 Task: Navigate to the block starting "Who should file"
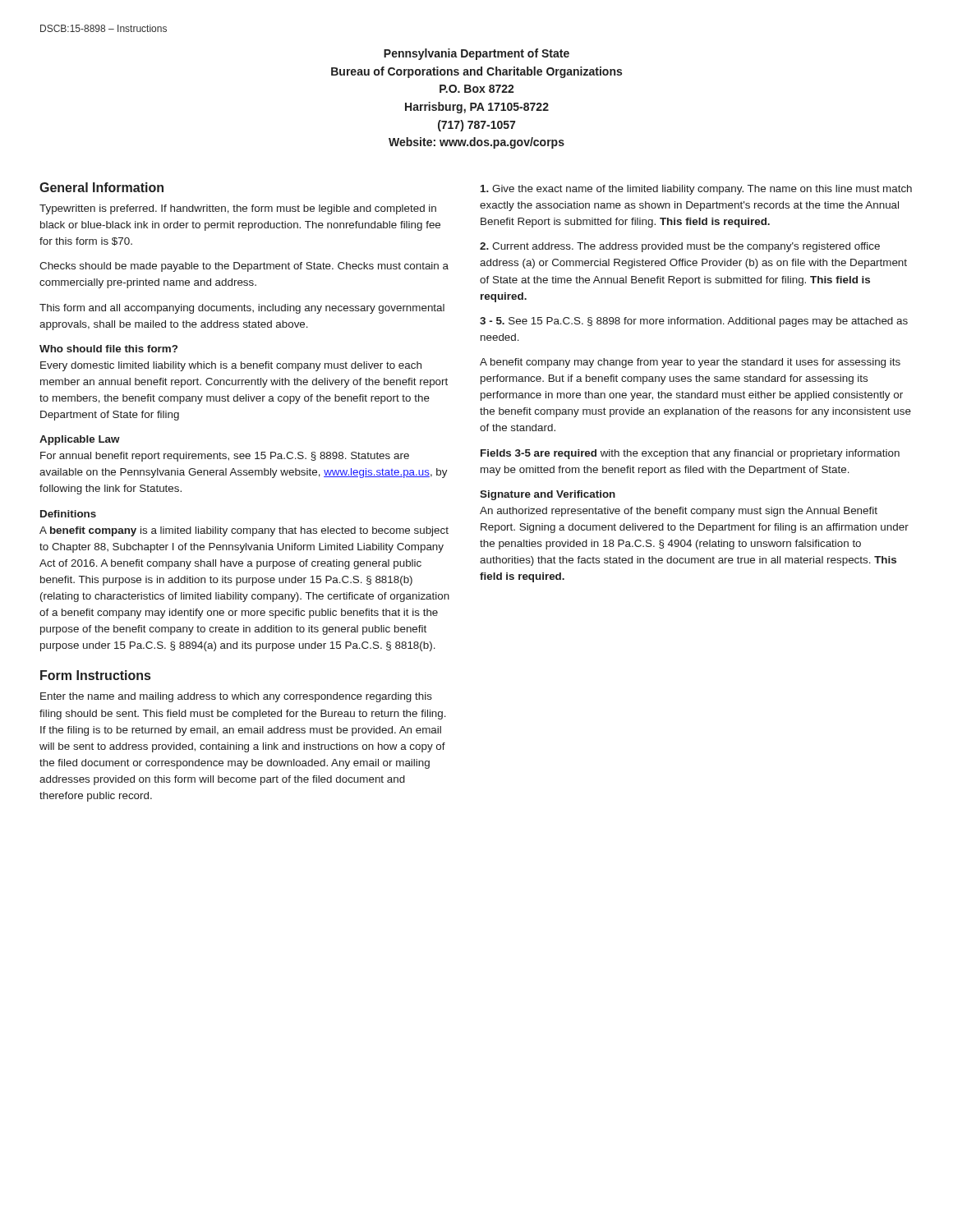point(109,348)
